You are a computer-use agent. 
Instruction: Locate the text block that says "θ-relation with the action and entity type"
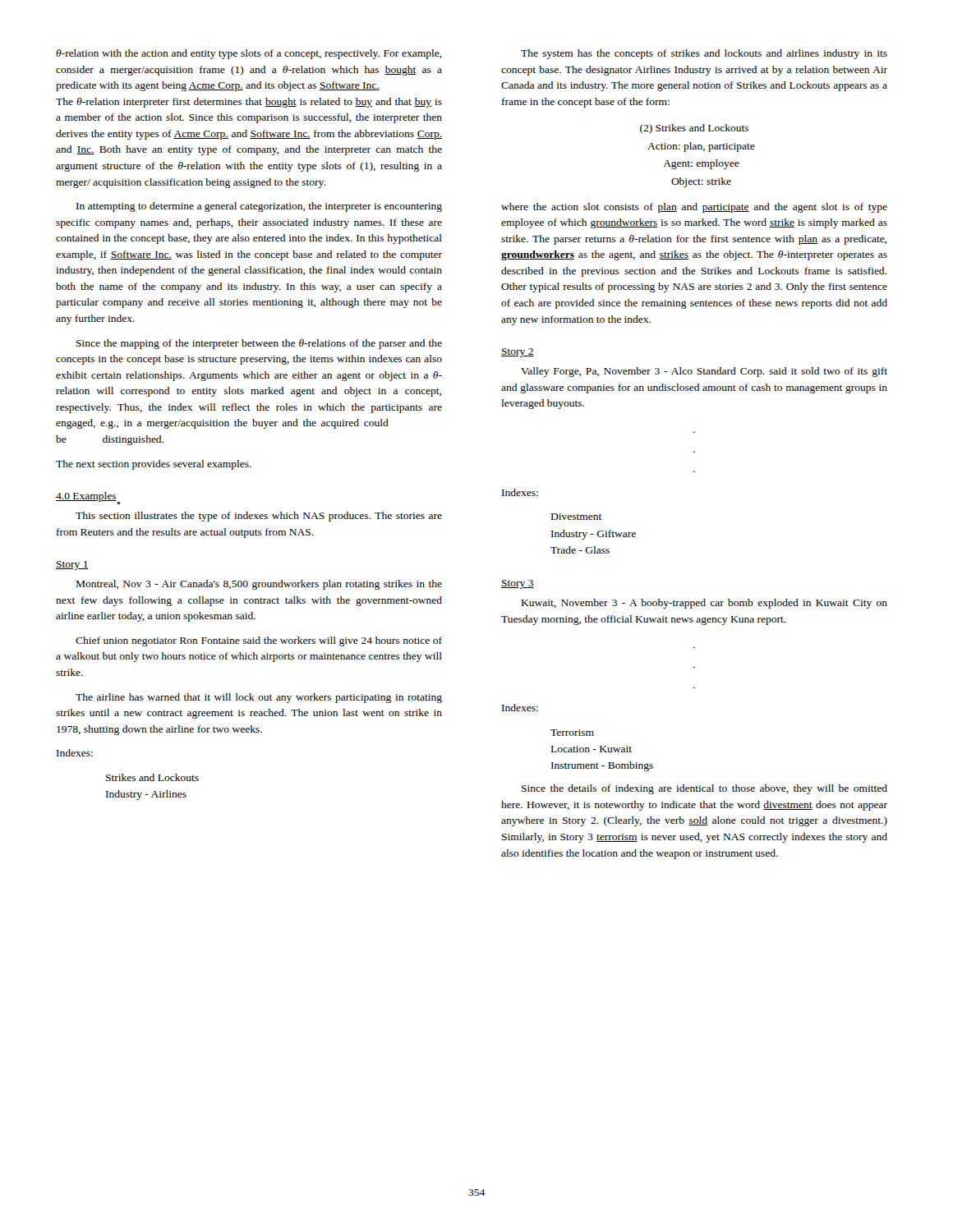point(249,117)
